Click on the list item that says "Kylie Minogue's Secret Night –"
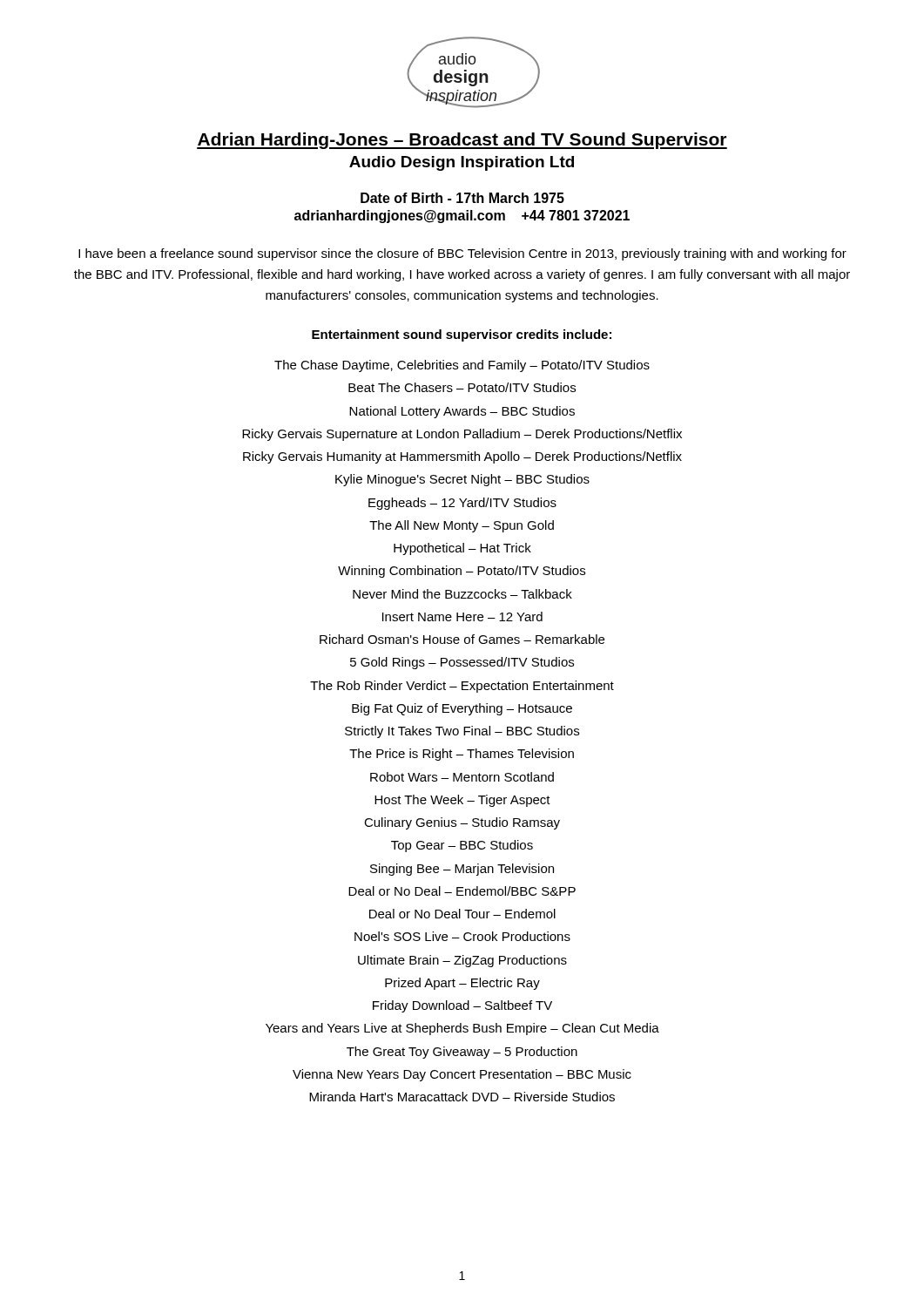The image size is (924, 1307). 462,479
